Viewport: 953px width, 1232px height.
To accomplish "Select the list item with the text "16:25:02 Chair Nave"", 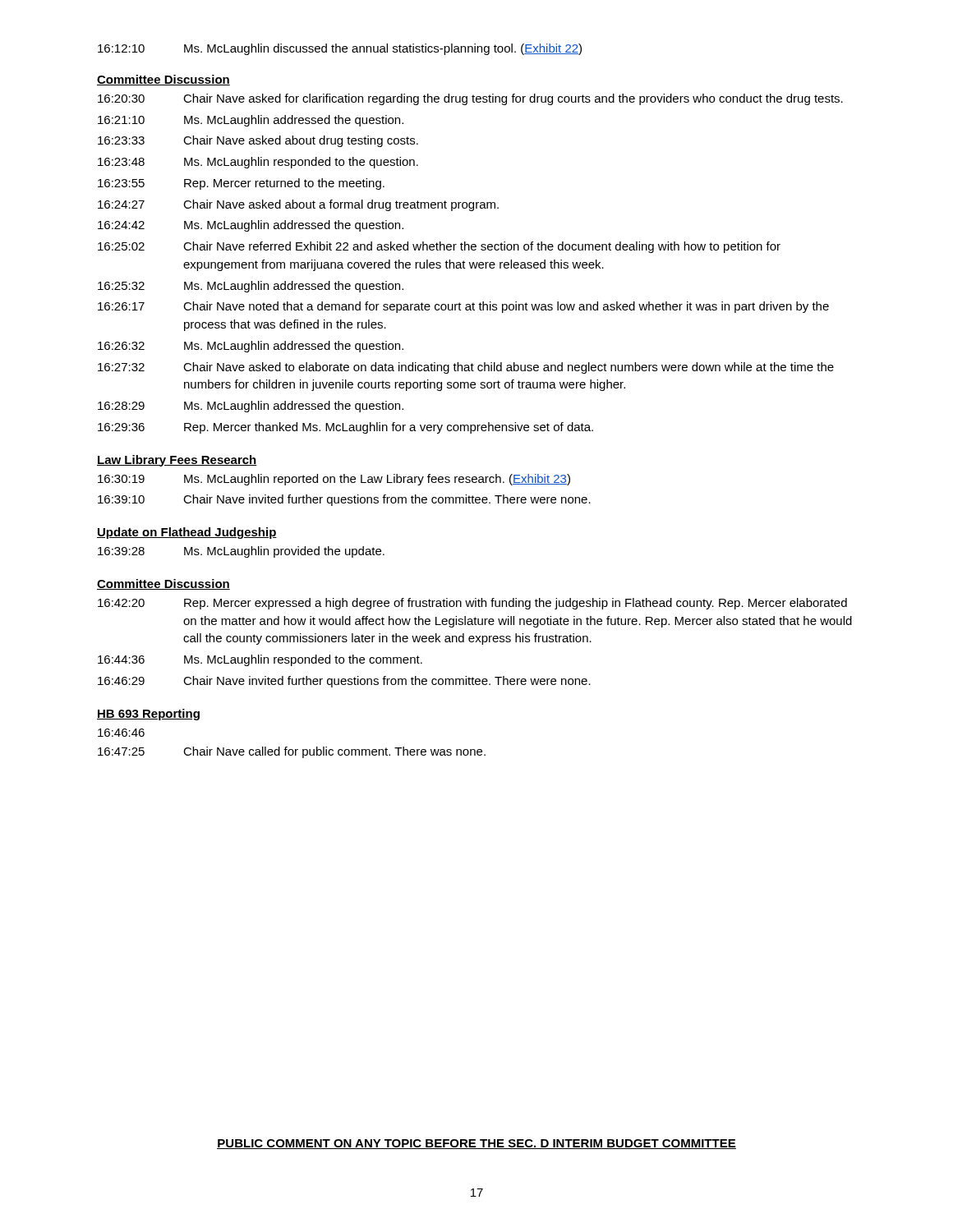I will (x=476, y=255).
